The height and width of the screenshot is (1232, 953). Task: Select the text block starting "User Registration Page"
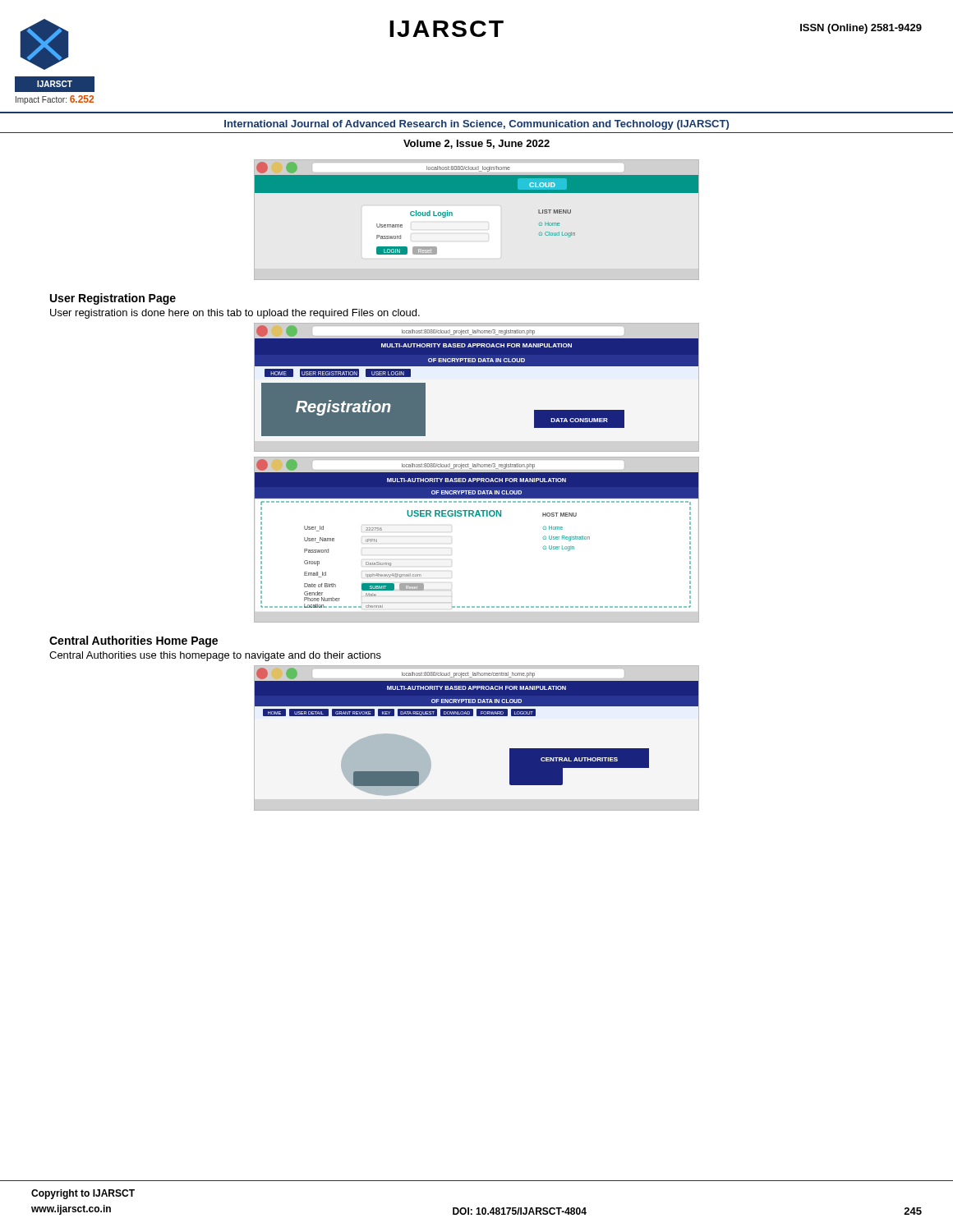[x=113, y=298]
